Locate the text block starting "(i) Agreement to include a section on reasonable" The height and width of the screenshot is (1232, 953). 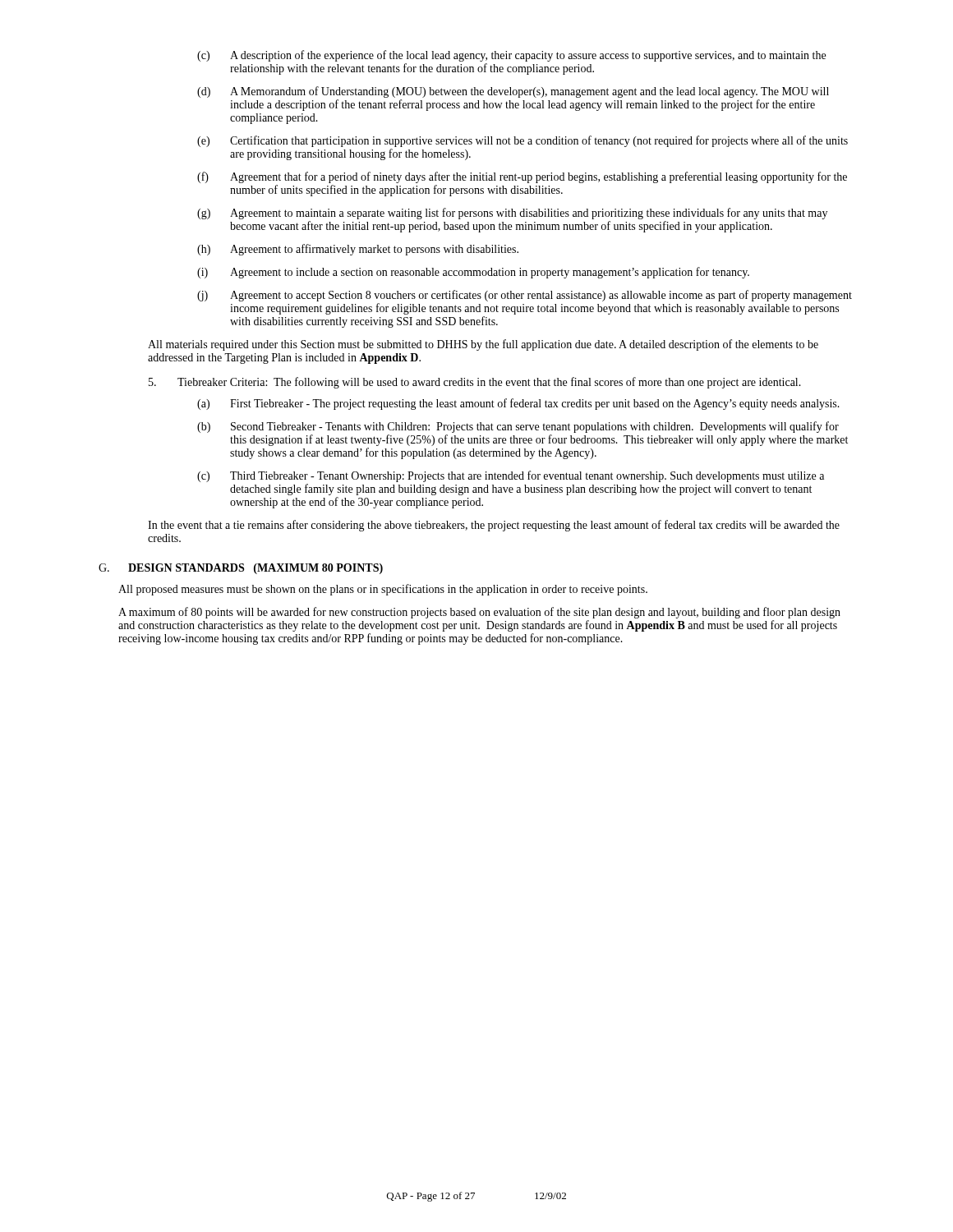(x=526, y=273)
